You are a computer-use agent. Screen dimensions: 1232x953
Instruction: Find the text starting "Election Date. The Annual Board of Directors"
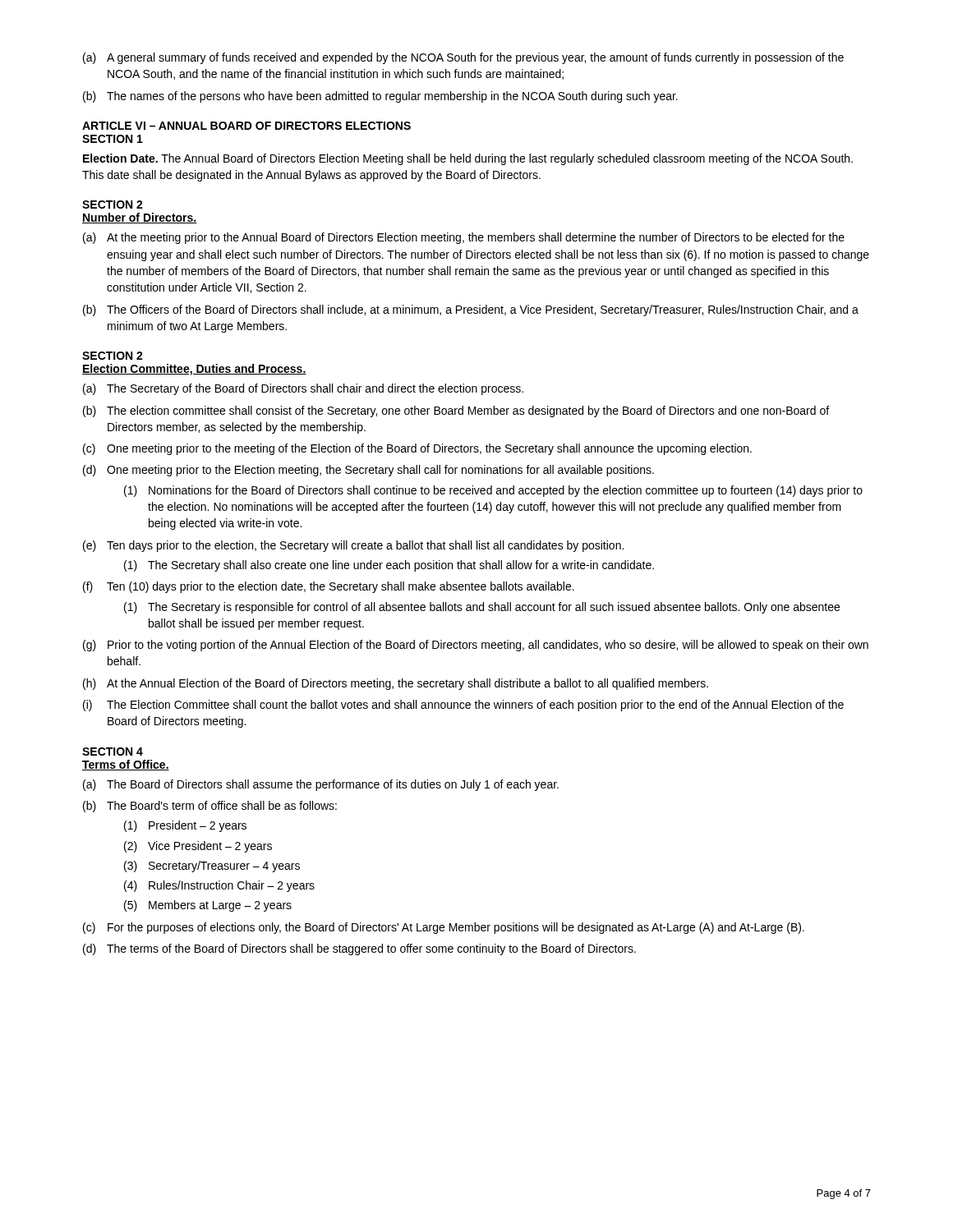[468, 167]
